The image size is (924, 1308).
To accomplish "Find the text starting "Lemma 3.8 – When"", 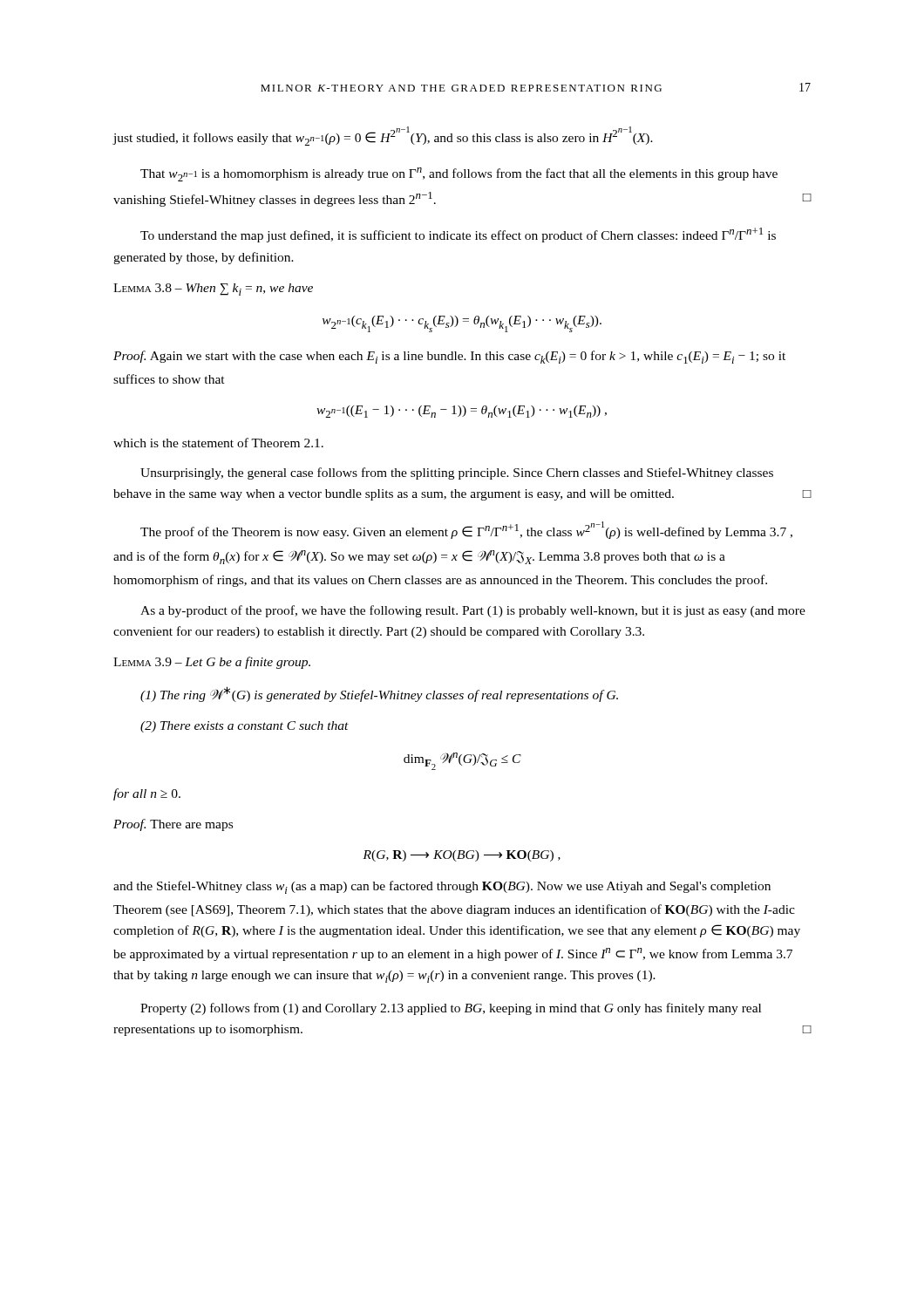I will pos(213,290).
